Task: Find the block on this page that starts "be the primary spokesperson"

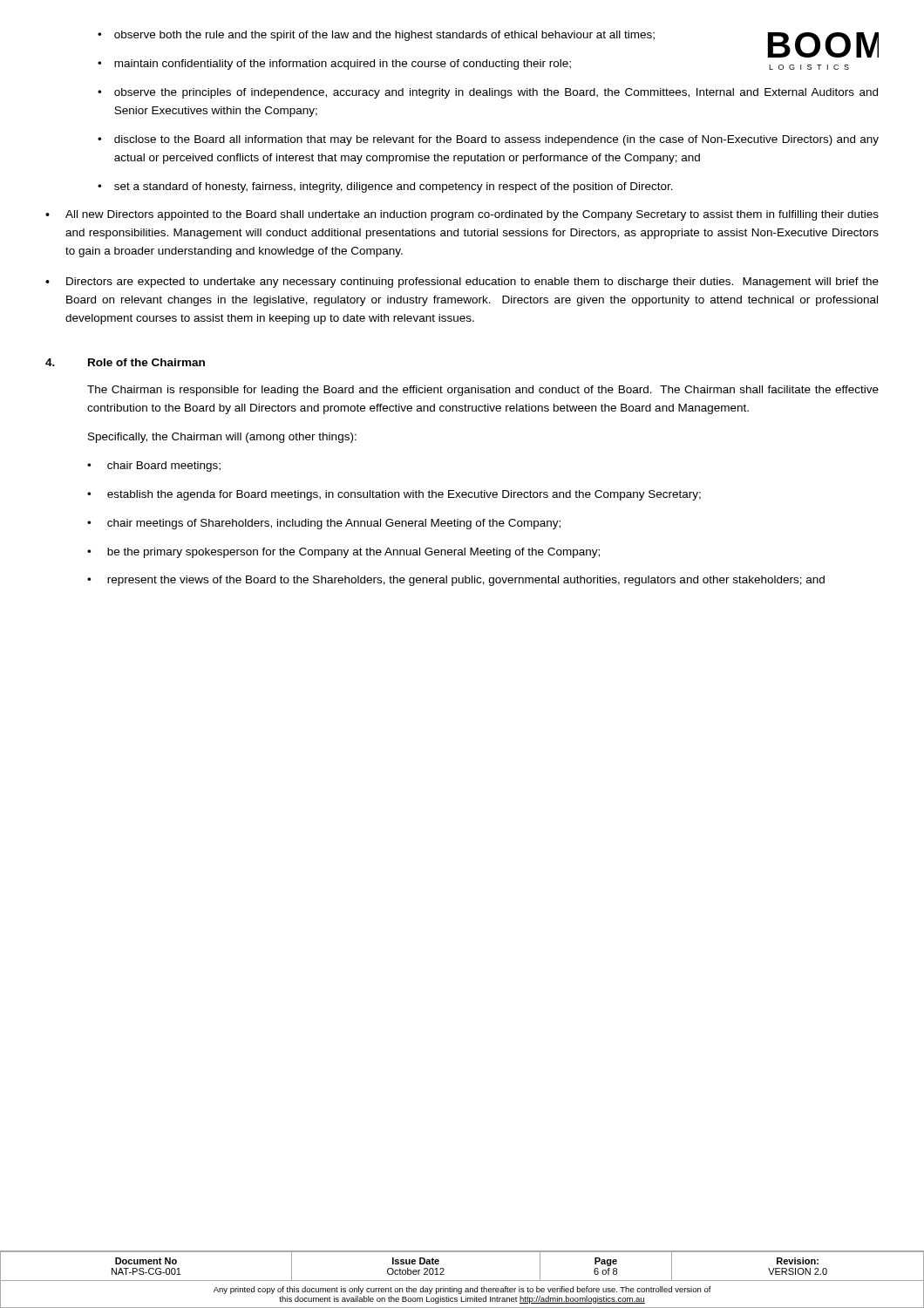Action: click(493, 552)
